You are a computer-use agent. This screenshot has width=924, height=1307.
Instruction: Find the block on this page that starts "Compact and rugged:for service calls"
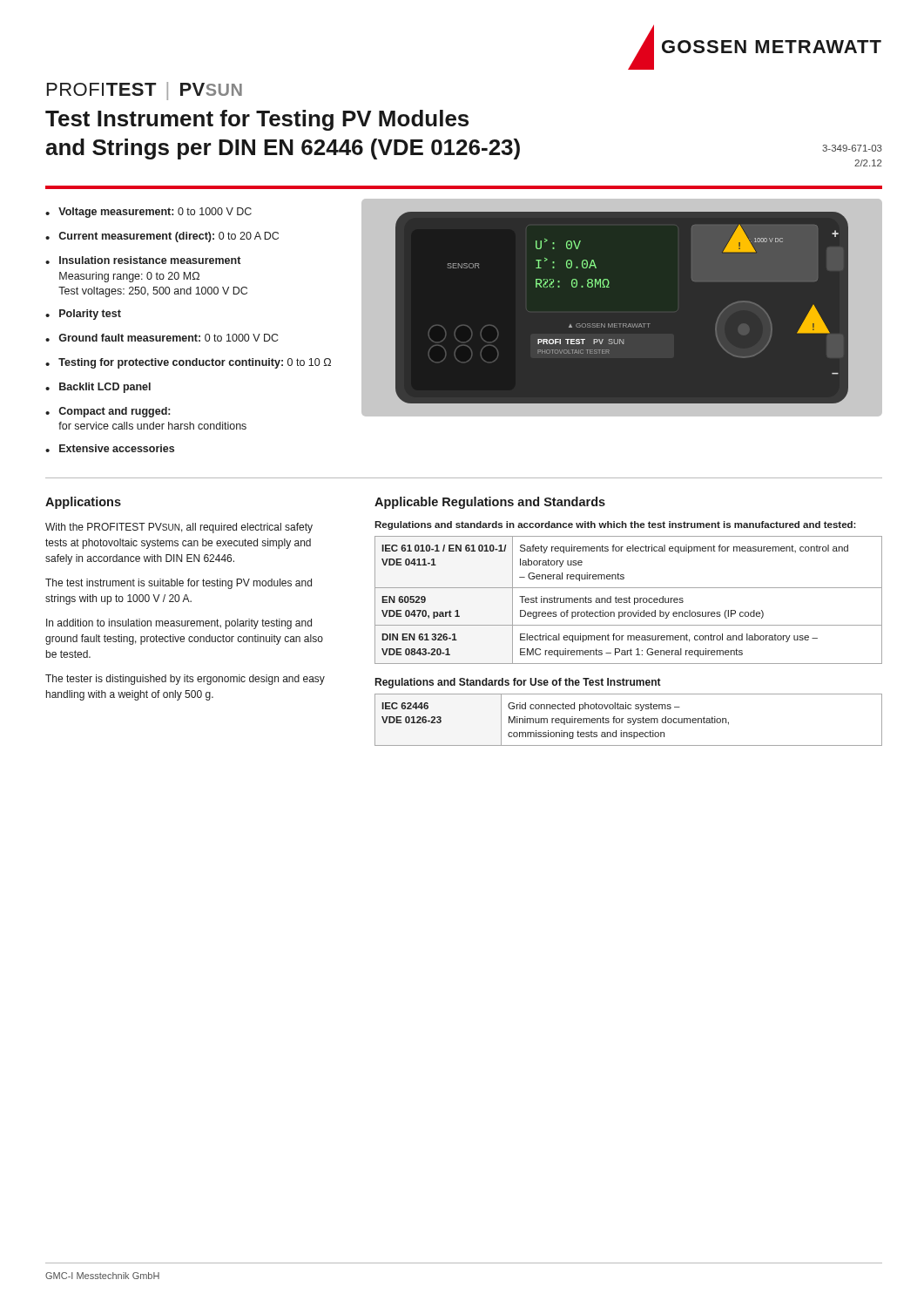[x=198, y=419]
